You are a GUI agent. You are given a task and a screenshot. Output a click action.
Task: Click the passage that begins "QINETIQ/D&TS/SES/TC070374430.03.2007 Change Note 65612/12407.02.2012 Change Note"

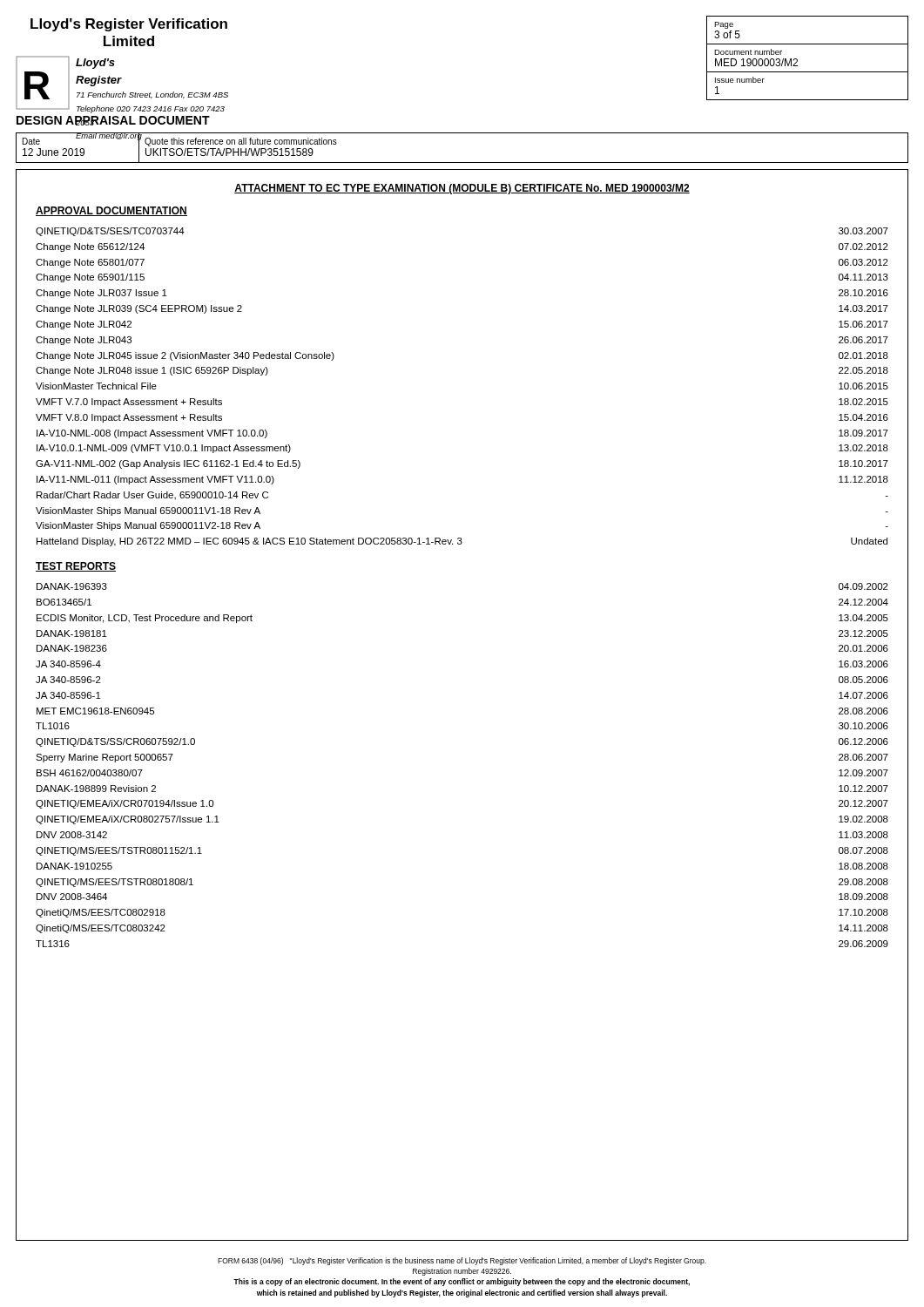click(105, 231)
